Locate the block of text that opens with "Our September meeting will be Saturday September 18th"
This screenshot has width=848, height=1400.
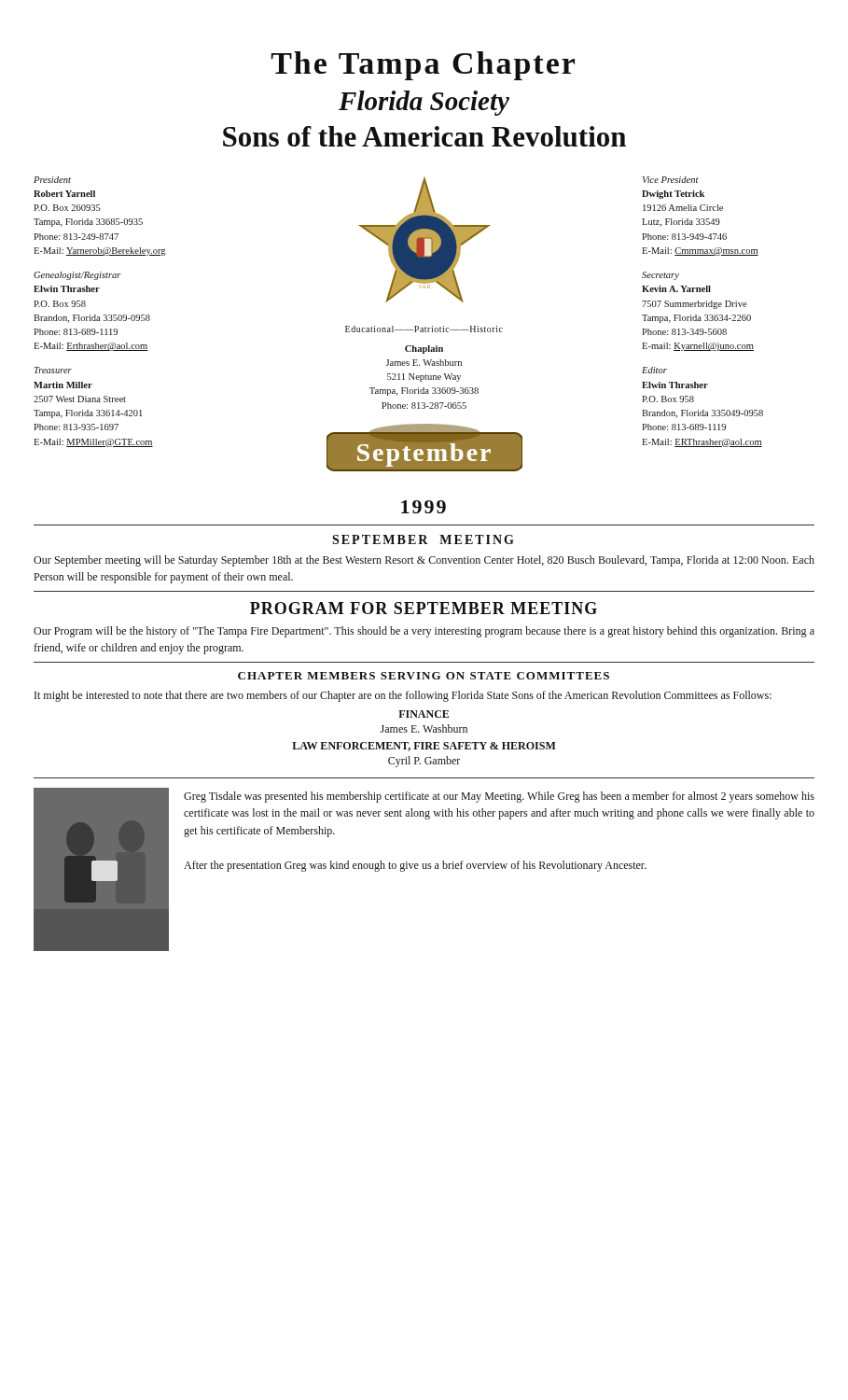(424, 568)
